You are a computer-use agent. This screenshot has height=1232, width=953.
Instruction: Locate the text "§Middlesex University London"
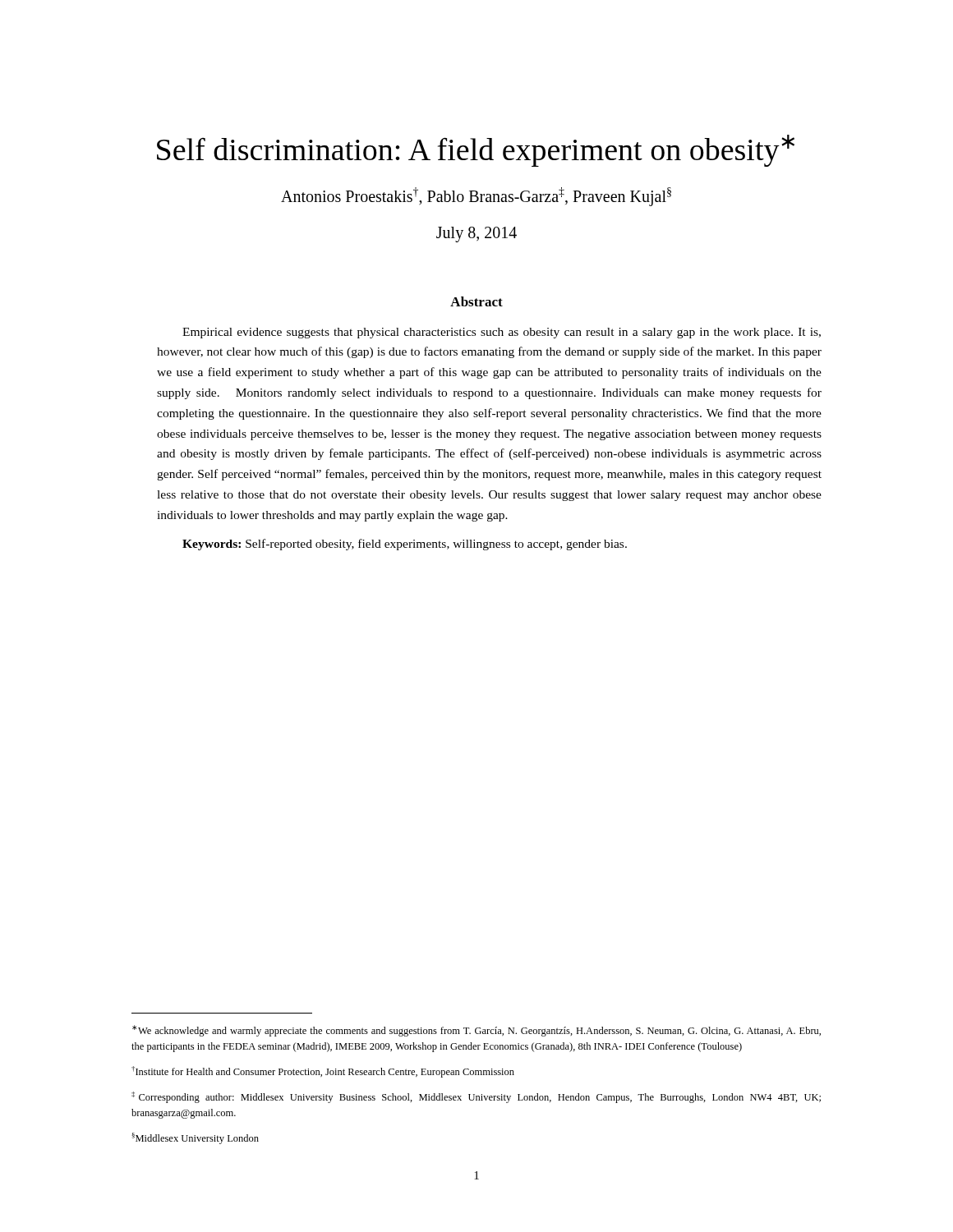(195, 1138)
